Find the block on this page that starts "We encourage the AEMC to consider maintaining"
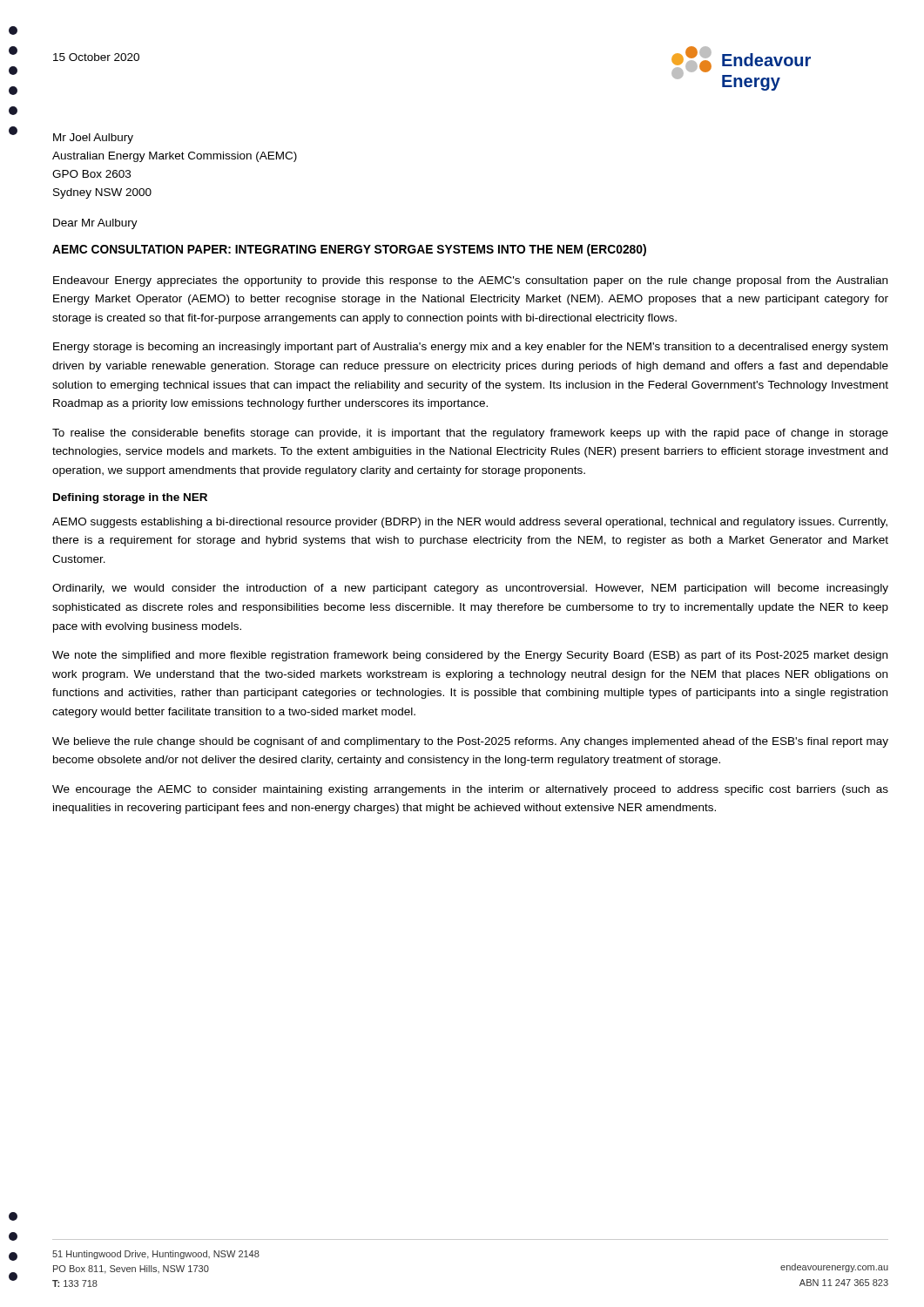The image size is (924, 1307). coord(470,798)
